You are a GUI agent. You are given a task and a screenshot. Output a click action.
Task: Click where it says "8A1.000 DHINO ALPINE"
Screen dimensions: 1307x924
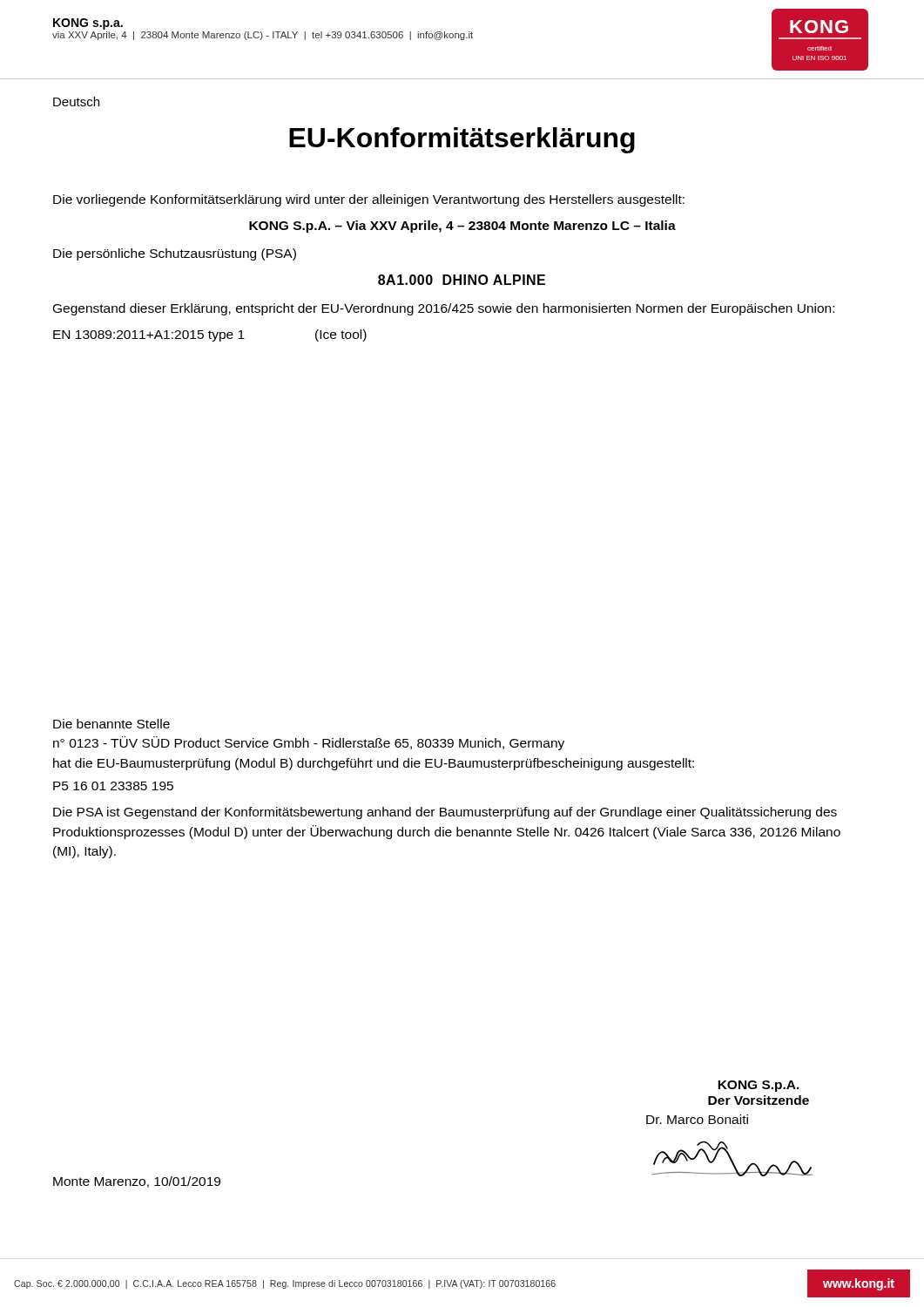(462, 280)
